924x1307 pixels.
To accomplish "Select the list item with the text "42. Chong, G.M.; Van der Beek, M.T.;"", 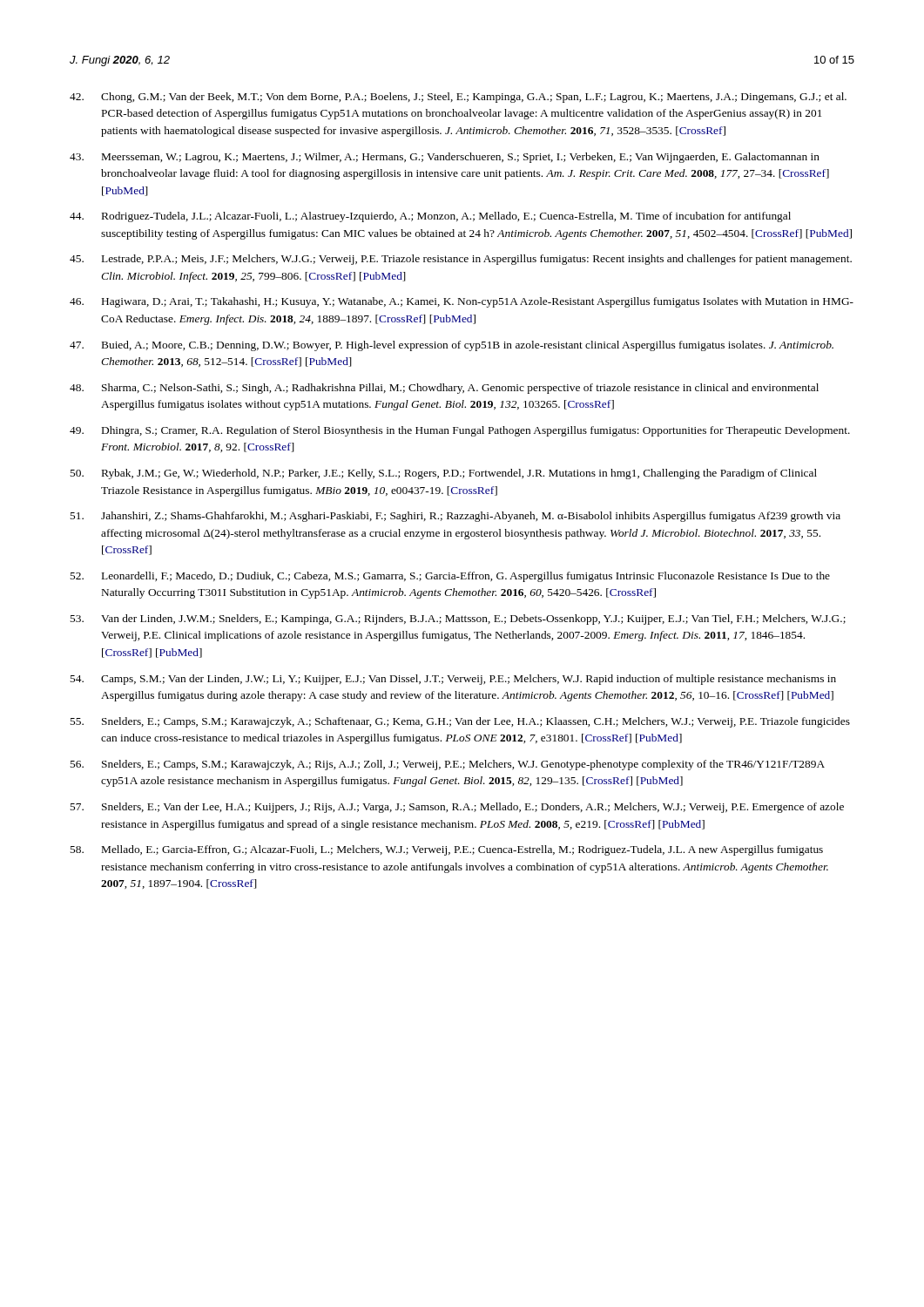I will click(462, 113).
